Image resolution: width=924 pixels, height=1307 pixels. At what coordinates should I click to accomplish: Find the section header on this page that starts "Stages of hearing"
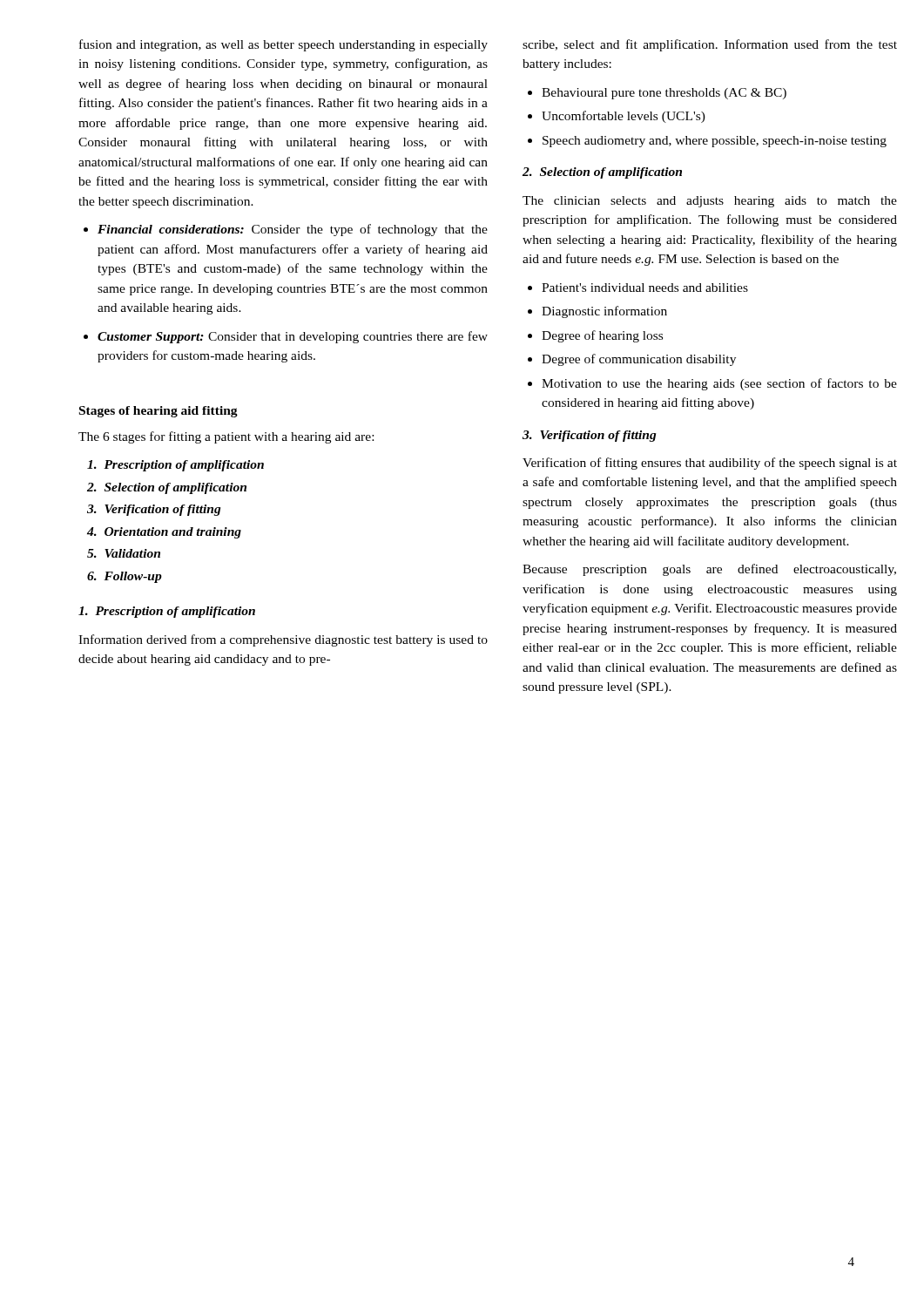[x=158, y=412]
